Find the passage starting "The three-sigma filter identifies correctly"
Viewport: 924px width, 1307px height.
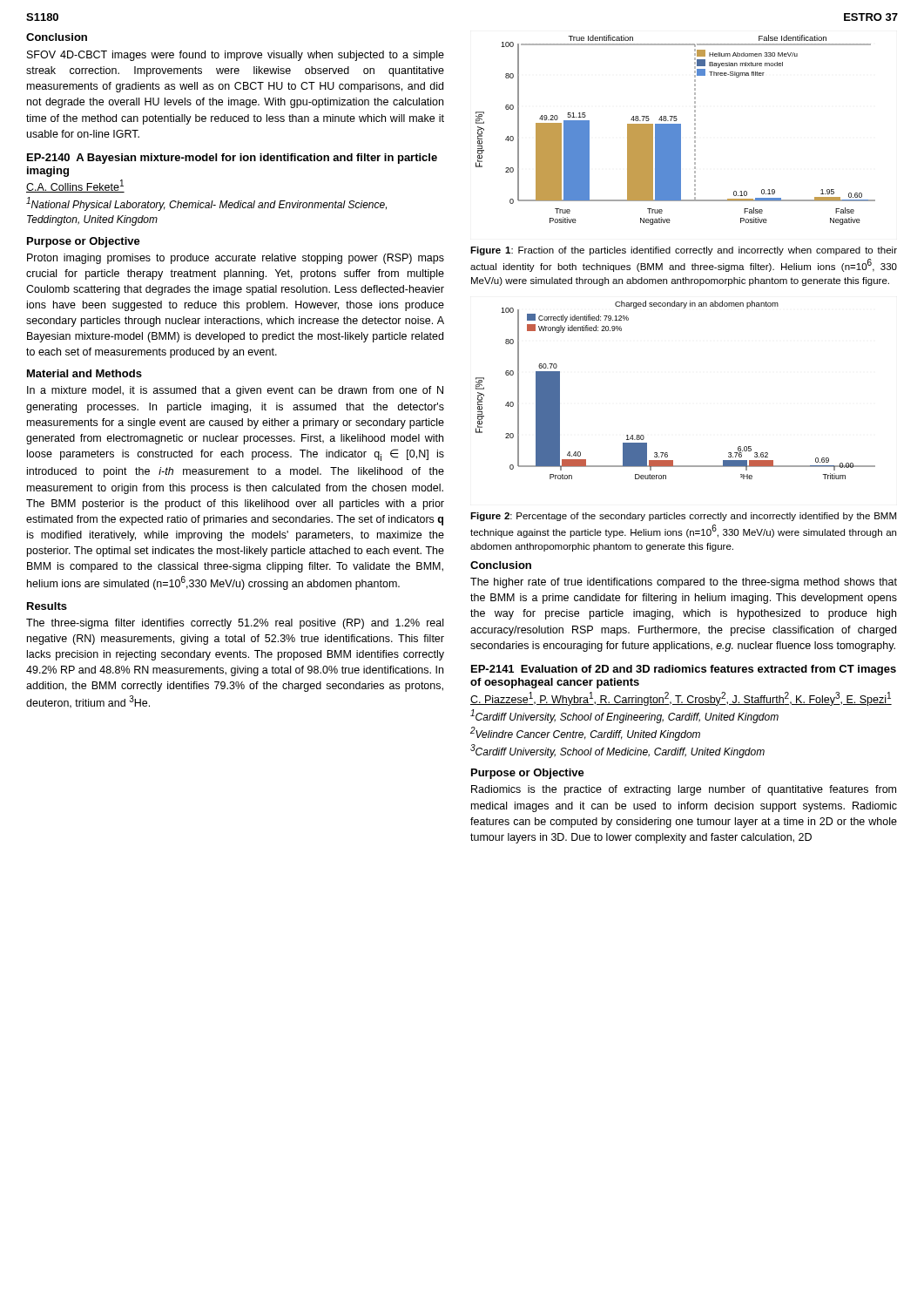(x=235, y=663)
